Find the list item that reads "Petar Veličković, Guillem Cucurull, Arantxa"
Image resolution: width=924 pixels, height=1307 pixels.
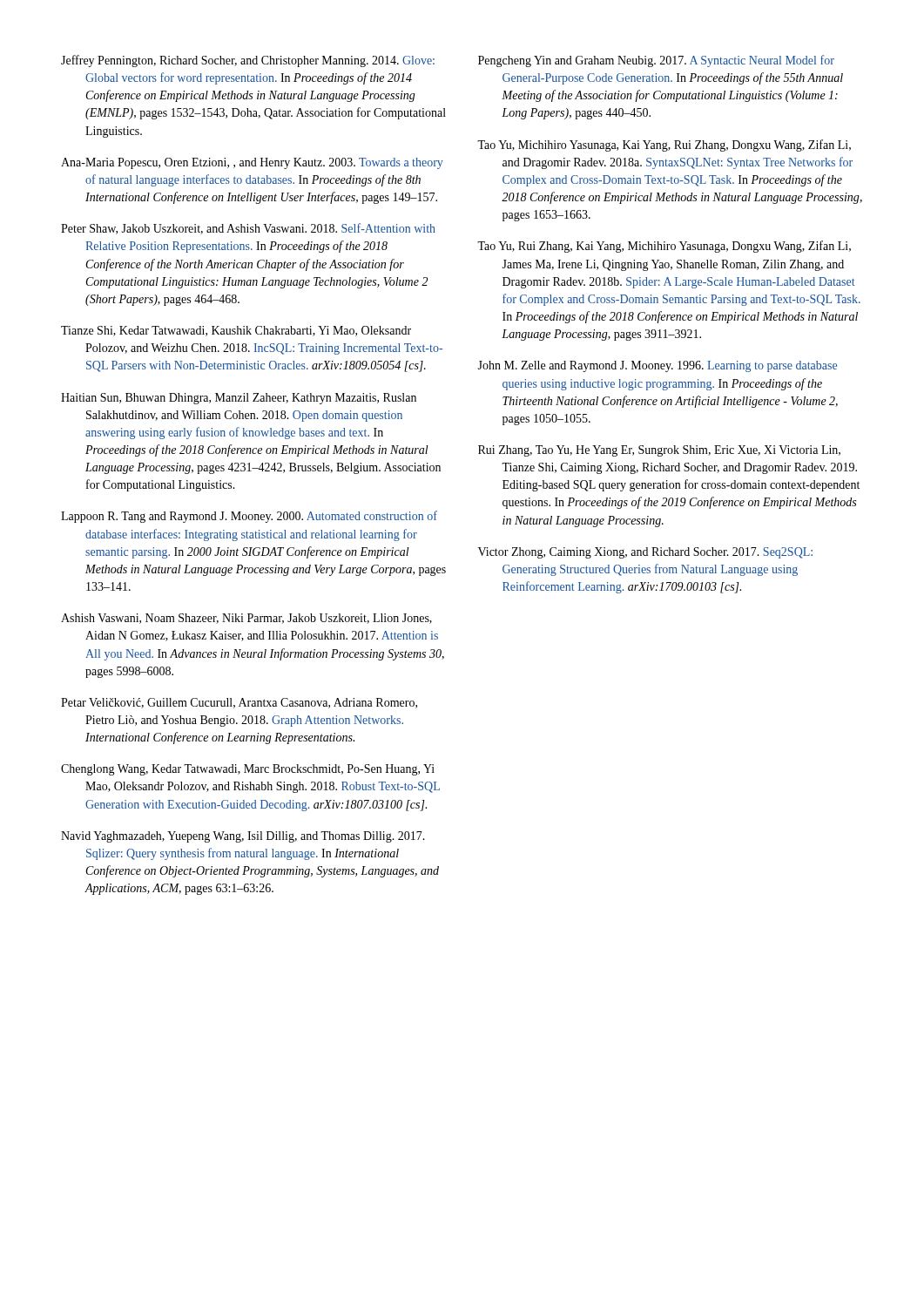coord(239,720)
